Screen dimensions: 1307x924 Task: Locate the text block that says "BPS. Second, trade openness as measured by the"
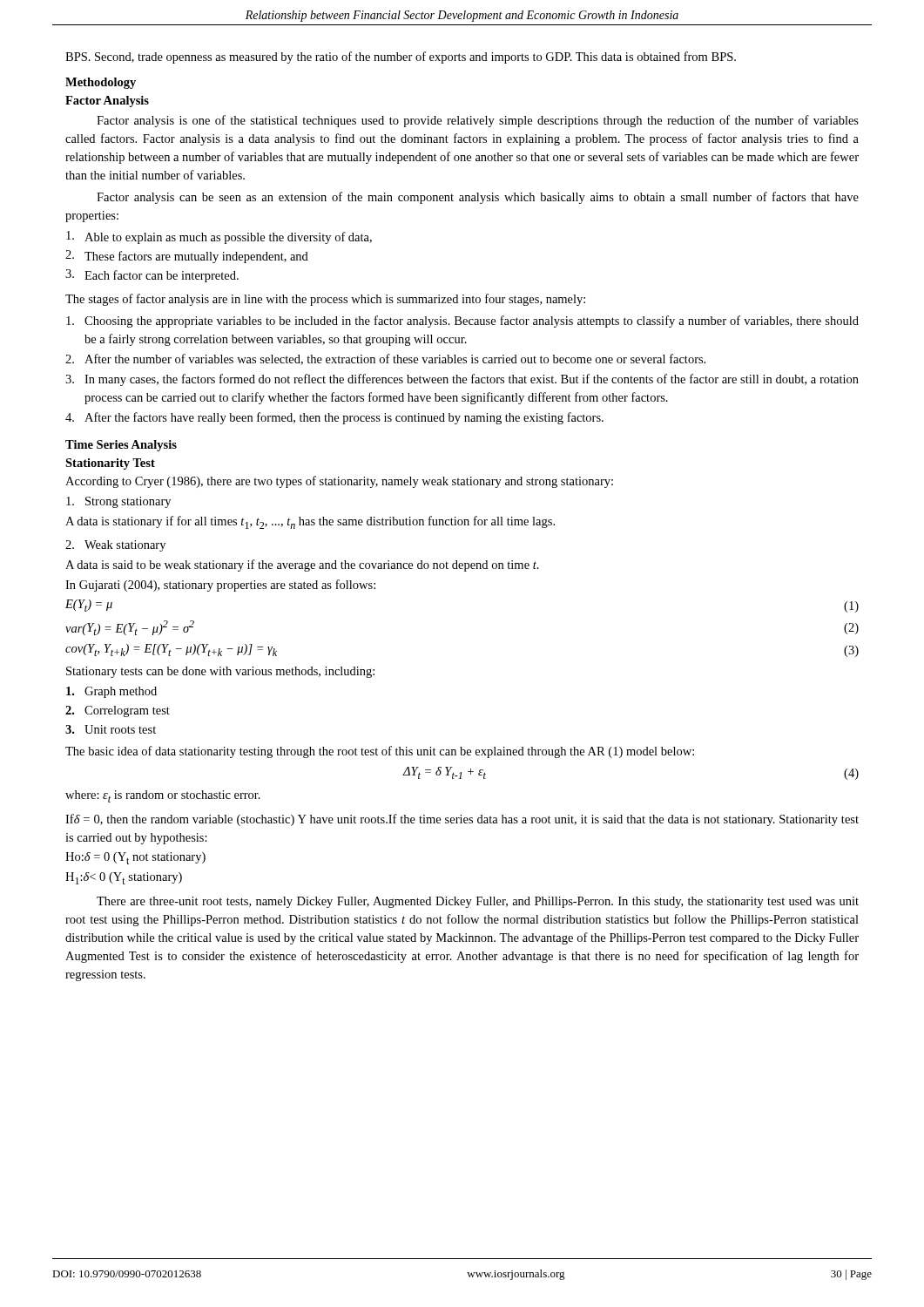coord(462,57)
